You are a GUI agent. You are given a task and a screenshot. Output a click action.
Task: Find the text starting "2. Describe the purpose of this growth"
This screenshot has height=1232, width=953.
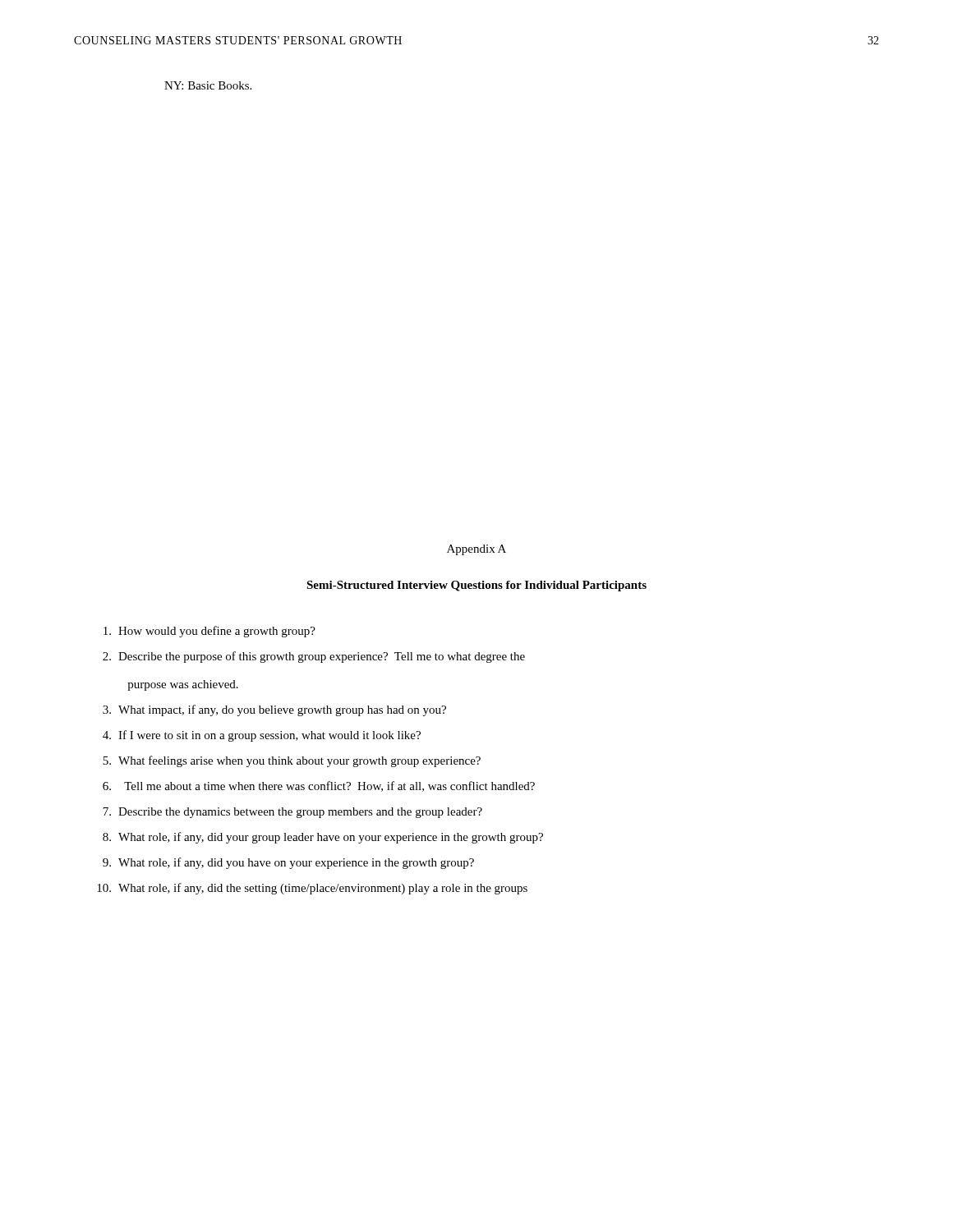[x=476, y=671]
